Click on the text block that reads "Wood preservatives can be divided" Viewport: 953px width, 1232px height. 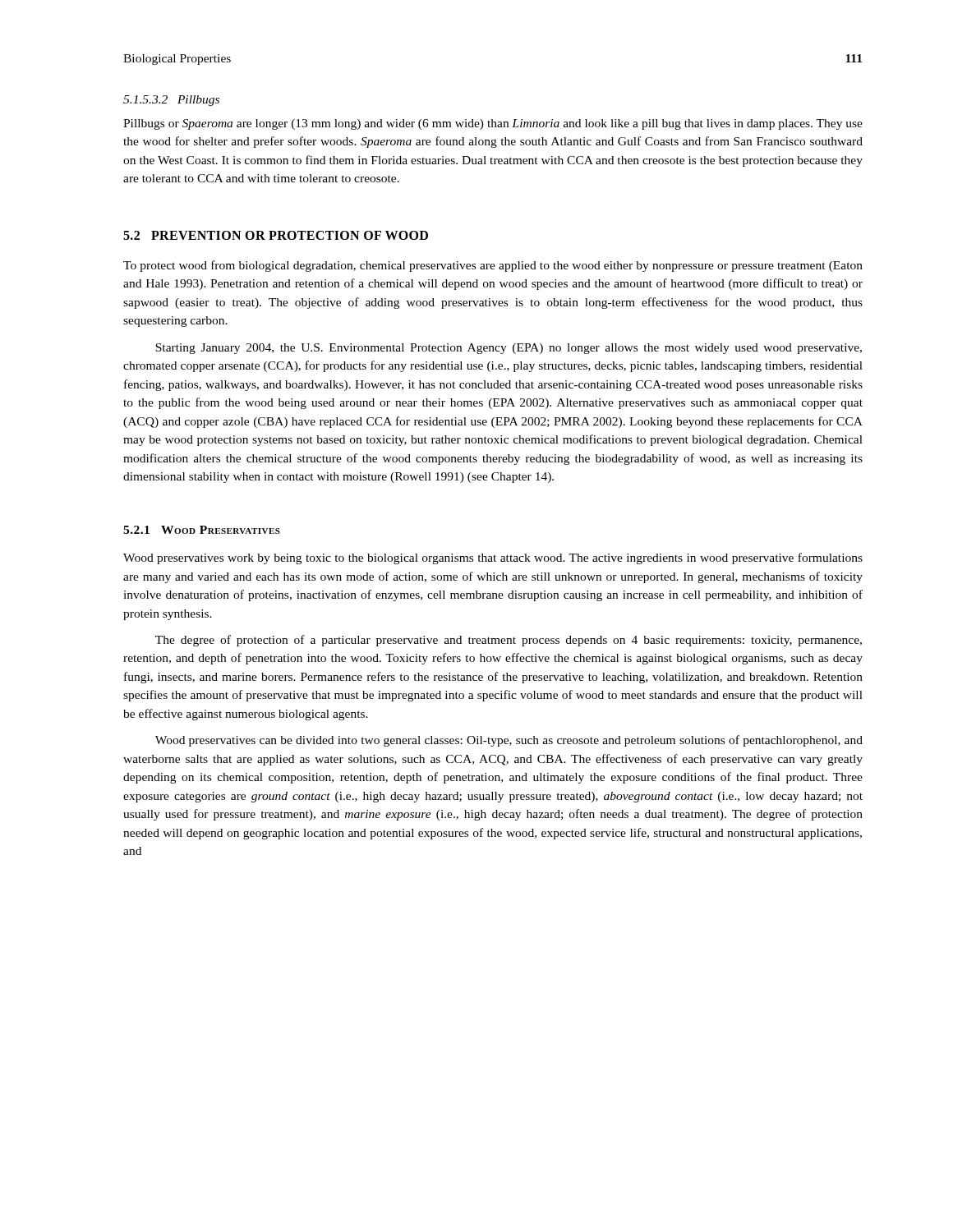[493, 795]
